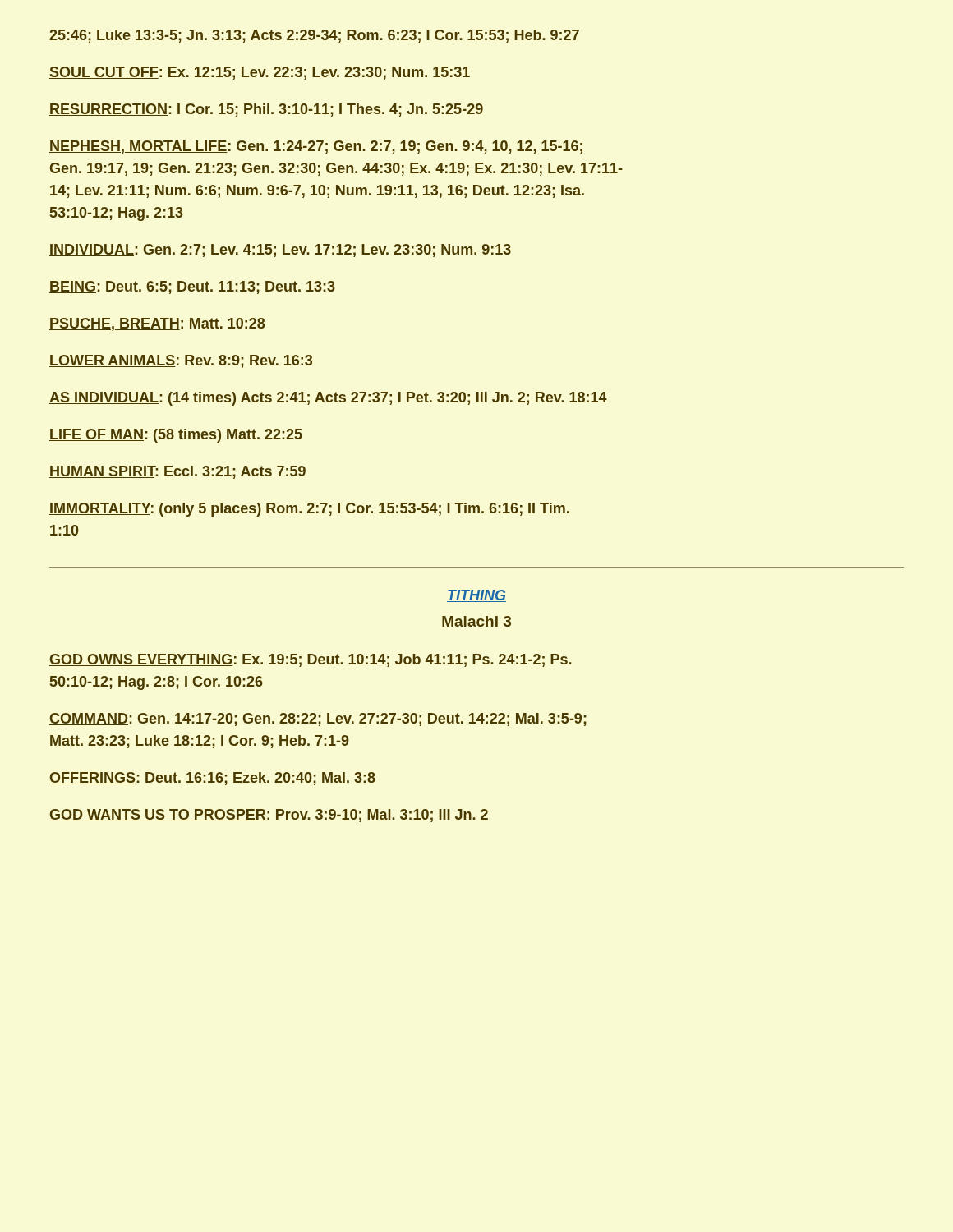
Task: Find the section header containing "Malachi 3"
Action: pos(476,621)
